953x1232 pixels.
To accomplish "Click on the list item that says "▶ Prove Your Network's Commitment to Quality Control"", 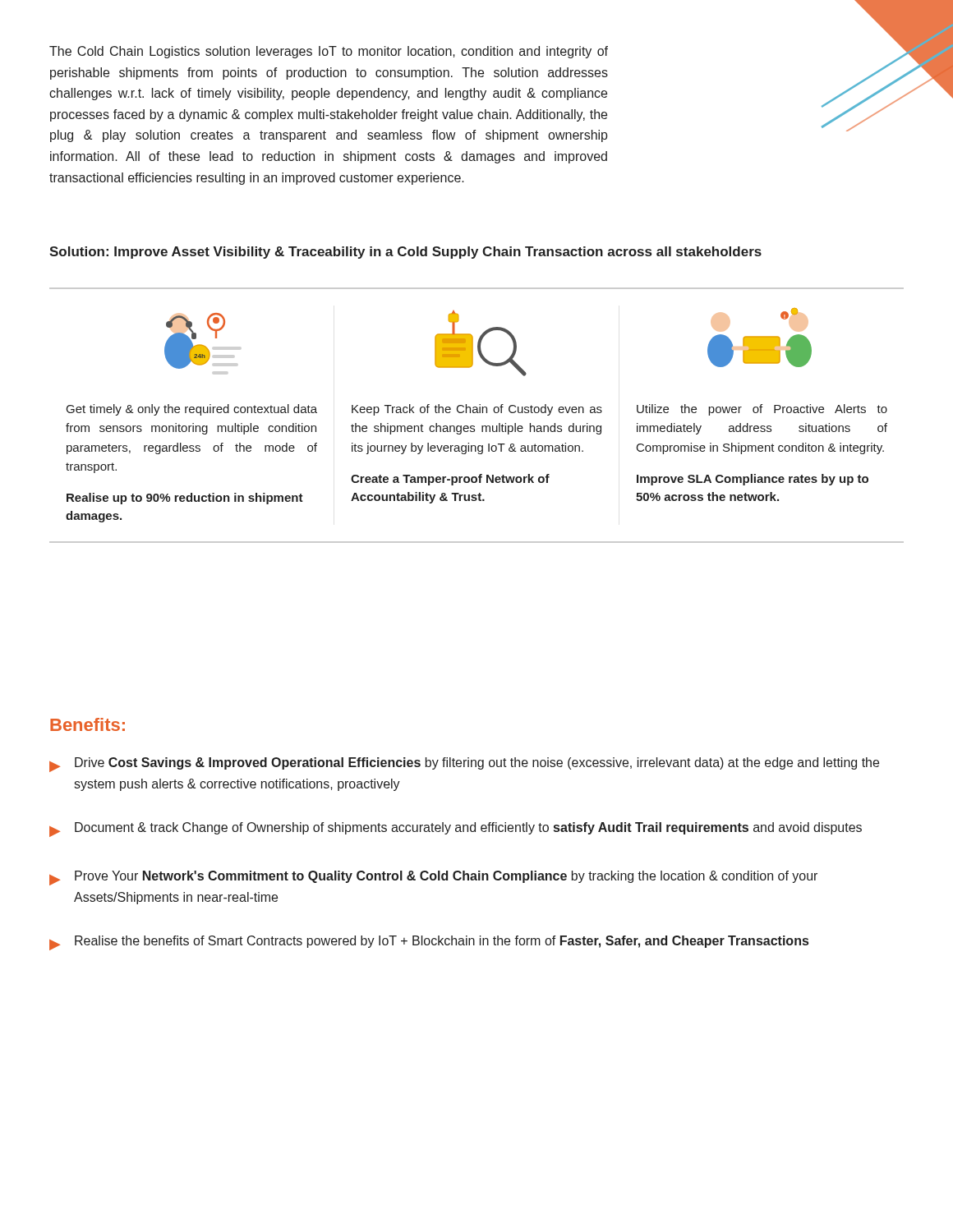I will [476, 887].
